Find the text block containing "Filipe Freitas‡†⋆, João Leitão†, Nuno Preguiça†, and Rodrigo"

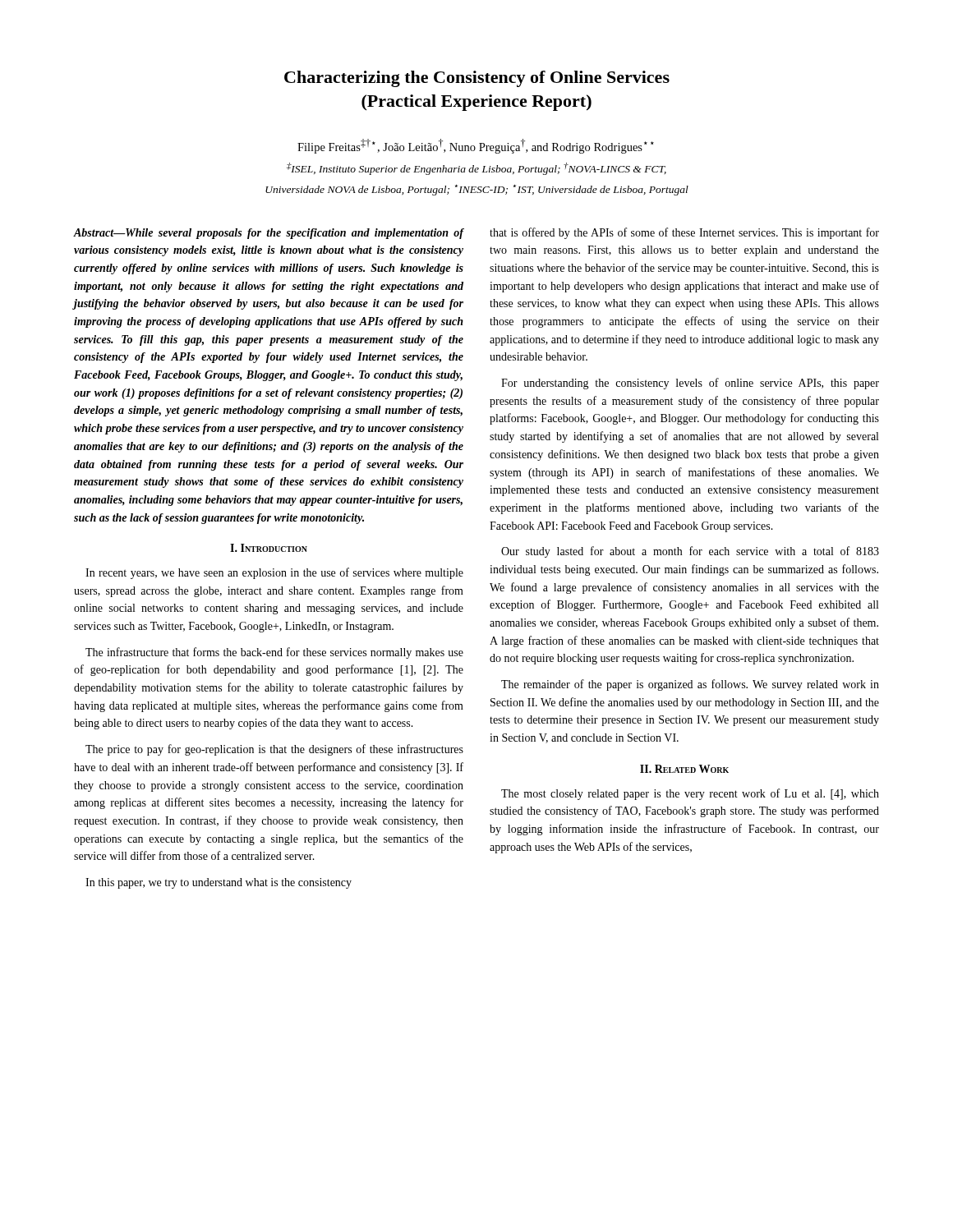click(x=476, y=167)
